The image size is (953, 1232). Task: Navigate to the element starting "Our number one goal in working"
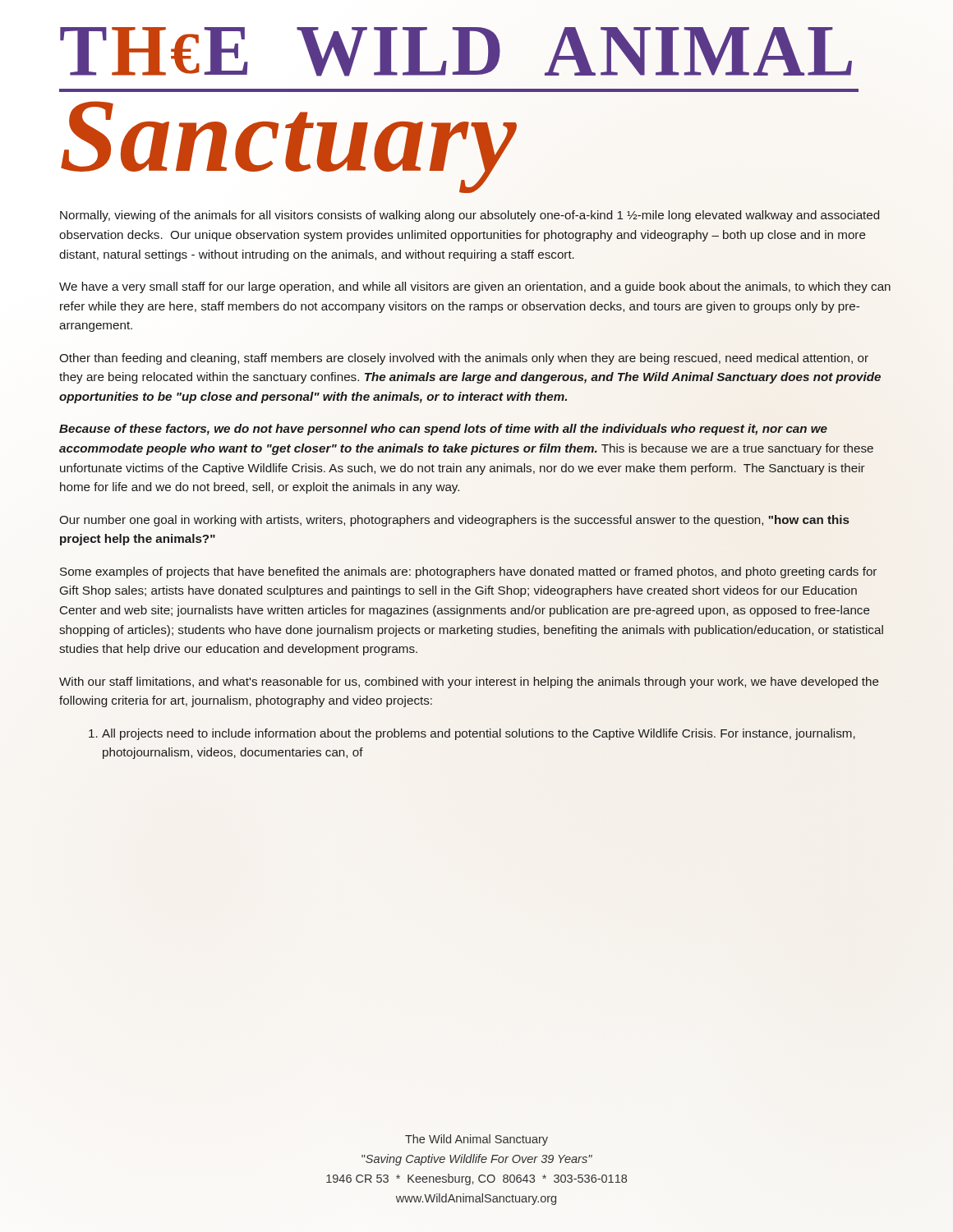coord(454,529)
